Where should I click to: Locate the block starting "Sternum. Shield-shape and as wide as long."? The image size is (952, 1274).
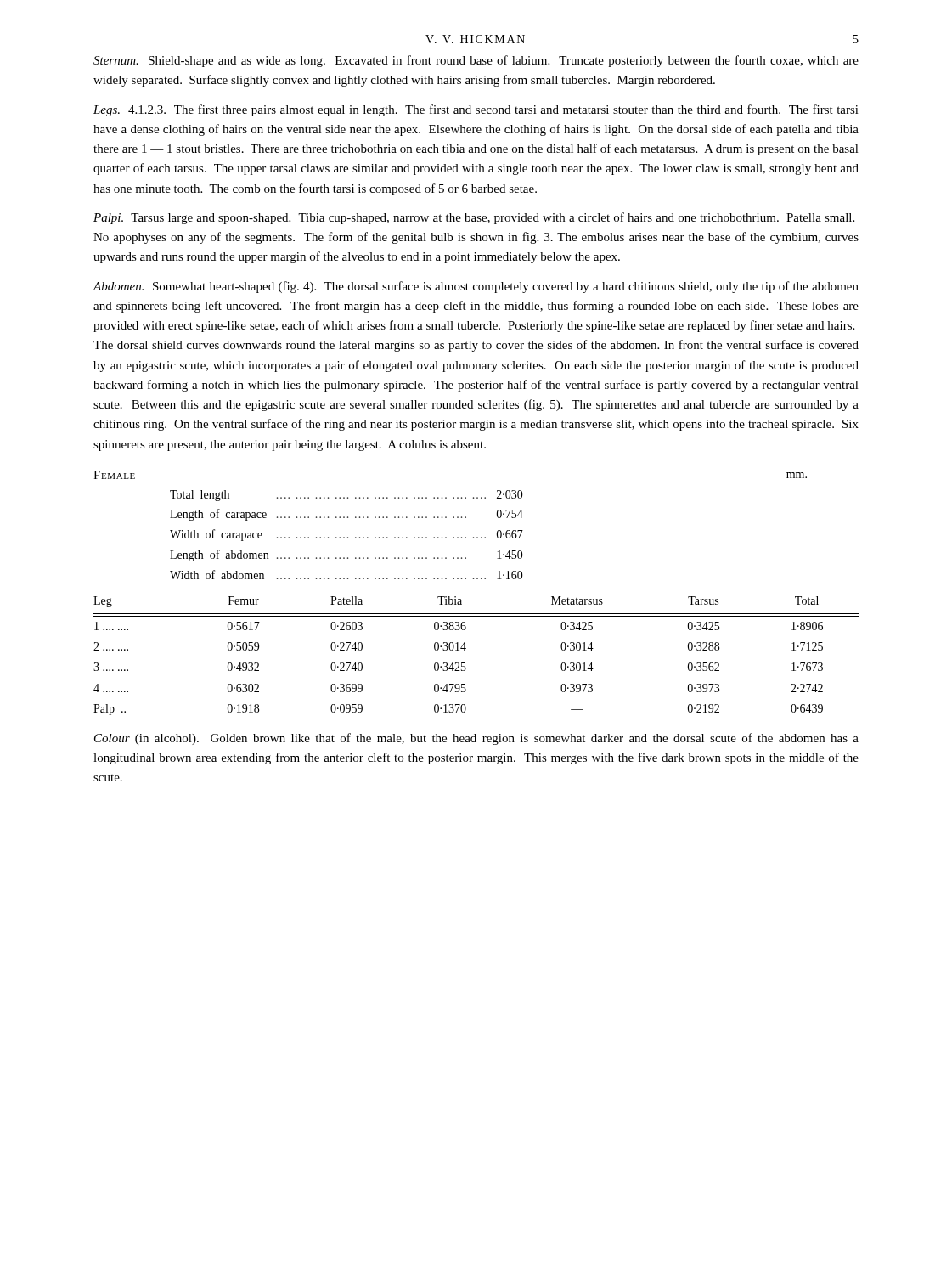click(476, 71)
